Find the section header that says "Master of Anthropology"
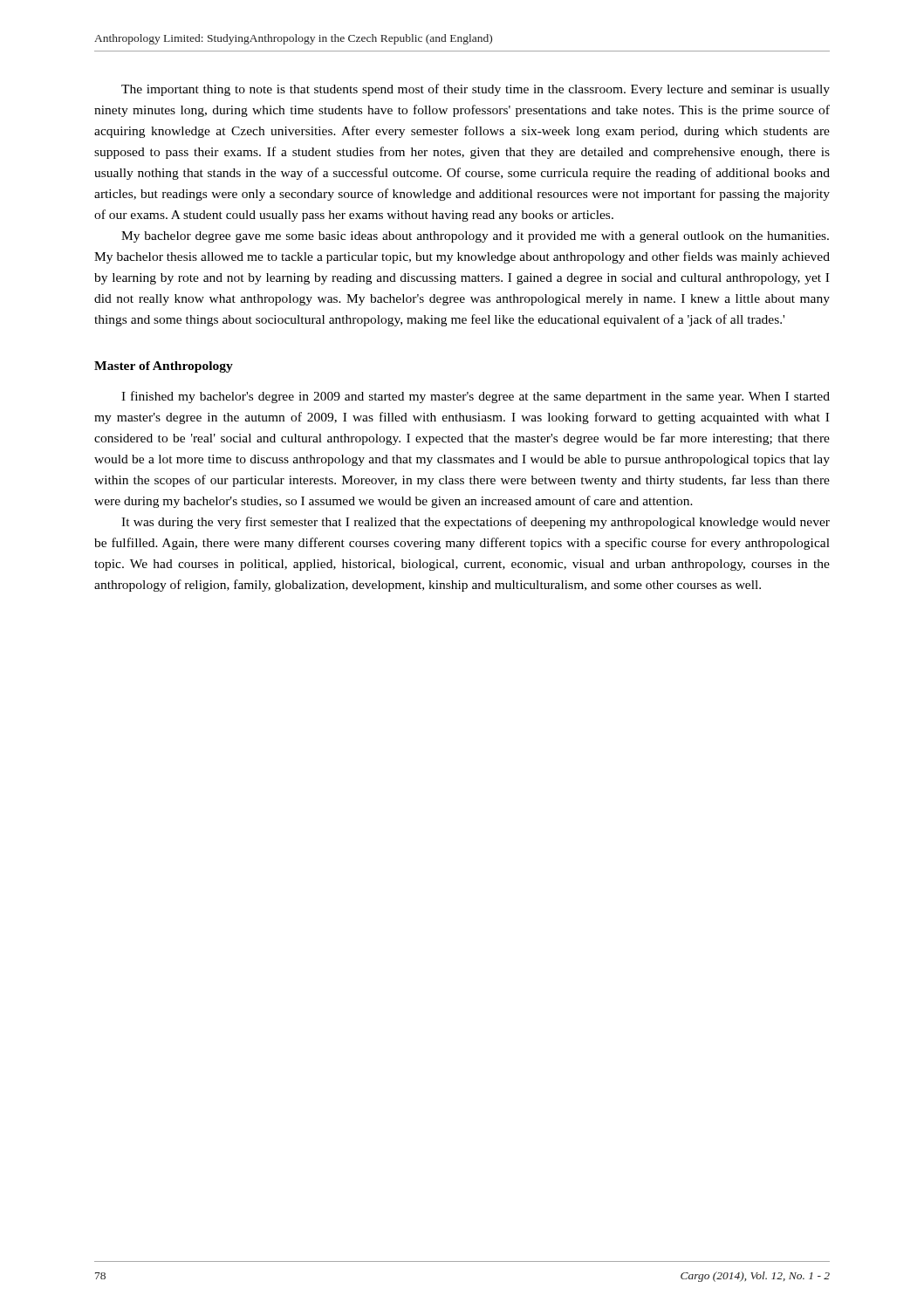The height and width of the screenshot is (1309, 924). coord(164,365)
